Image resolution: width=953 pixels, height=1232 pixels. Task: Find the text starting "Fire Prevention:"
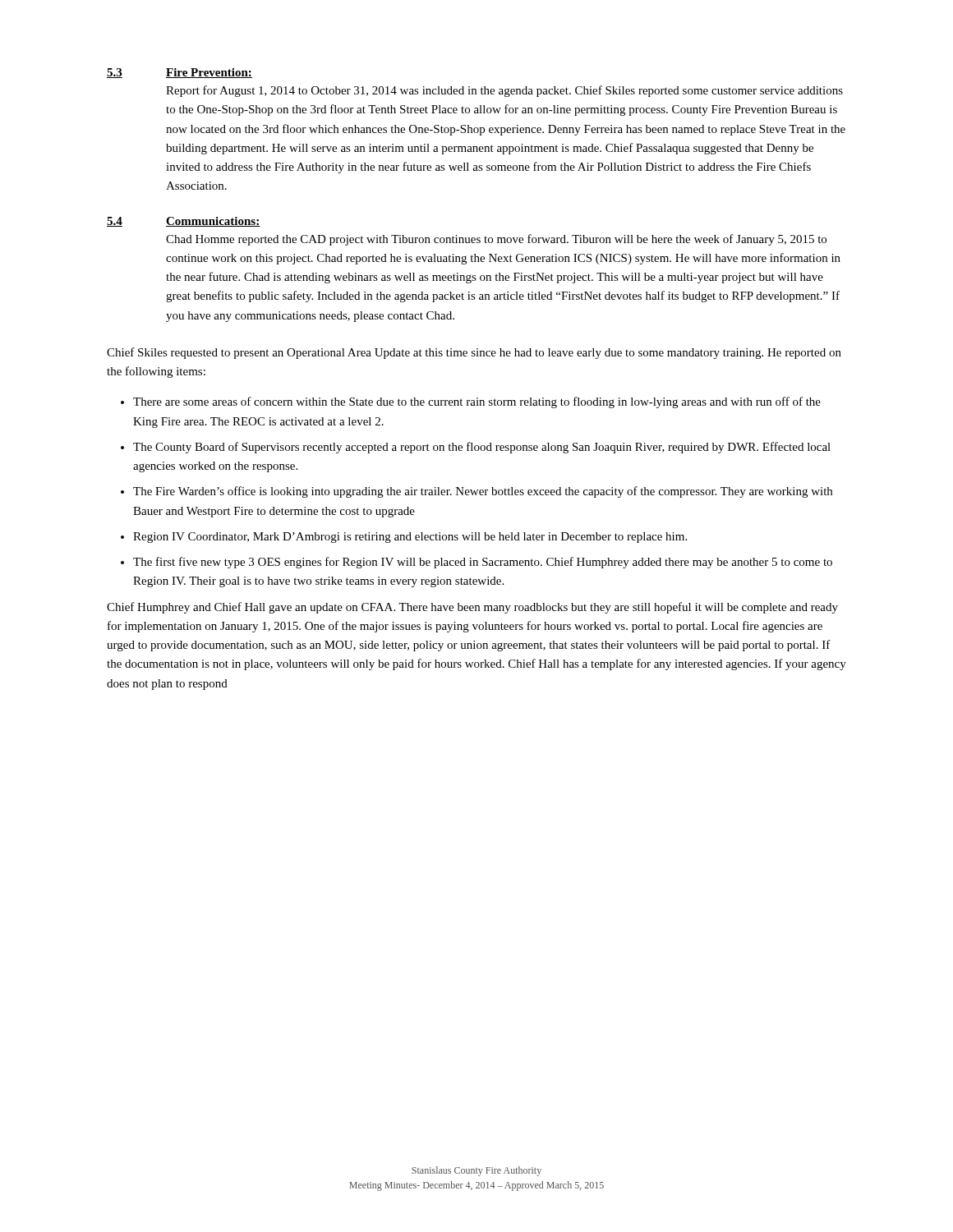(209, 72)
